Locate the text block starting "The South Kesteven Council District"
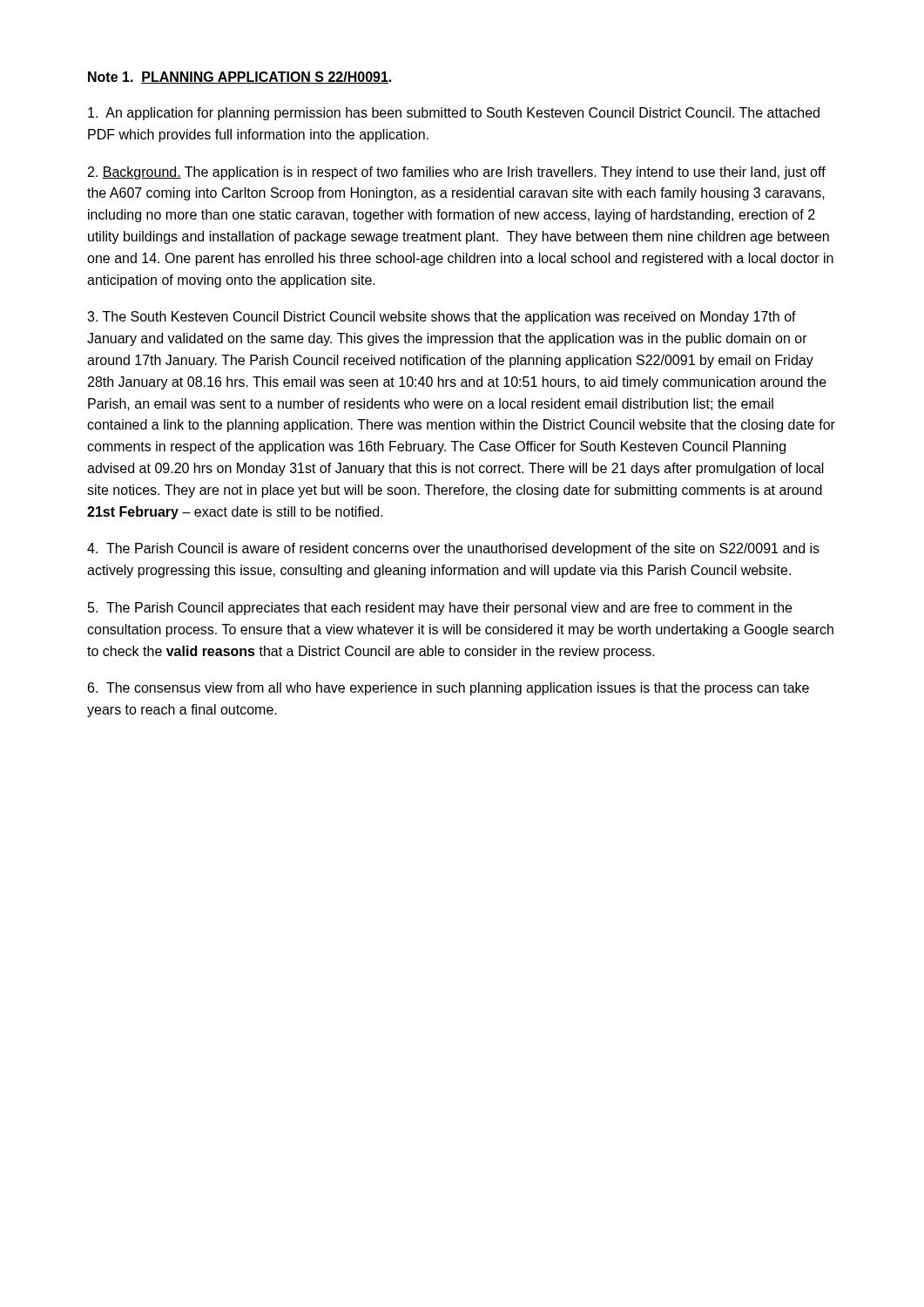The image size is (924, 1307). [x=461, y=414]
